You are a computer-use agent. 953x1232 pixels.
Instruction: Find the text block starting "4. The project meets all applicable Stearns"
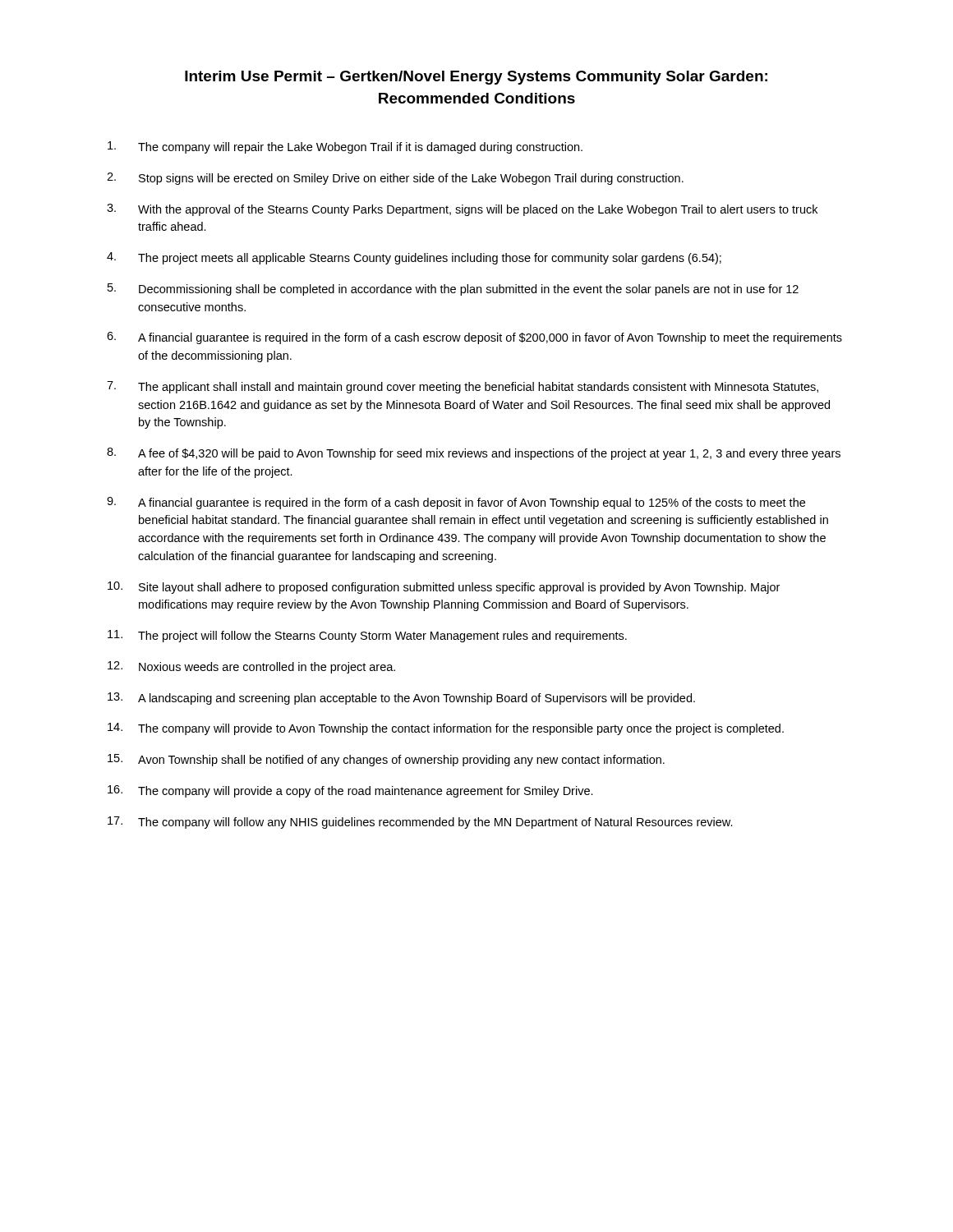click(x=414, y=259)
